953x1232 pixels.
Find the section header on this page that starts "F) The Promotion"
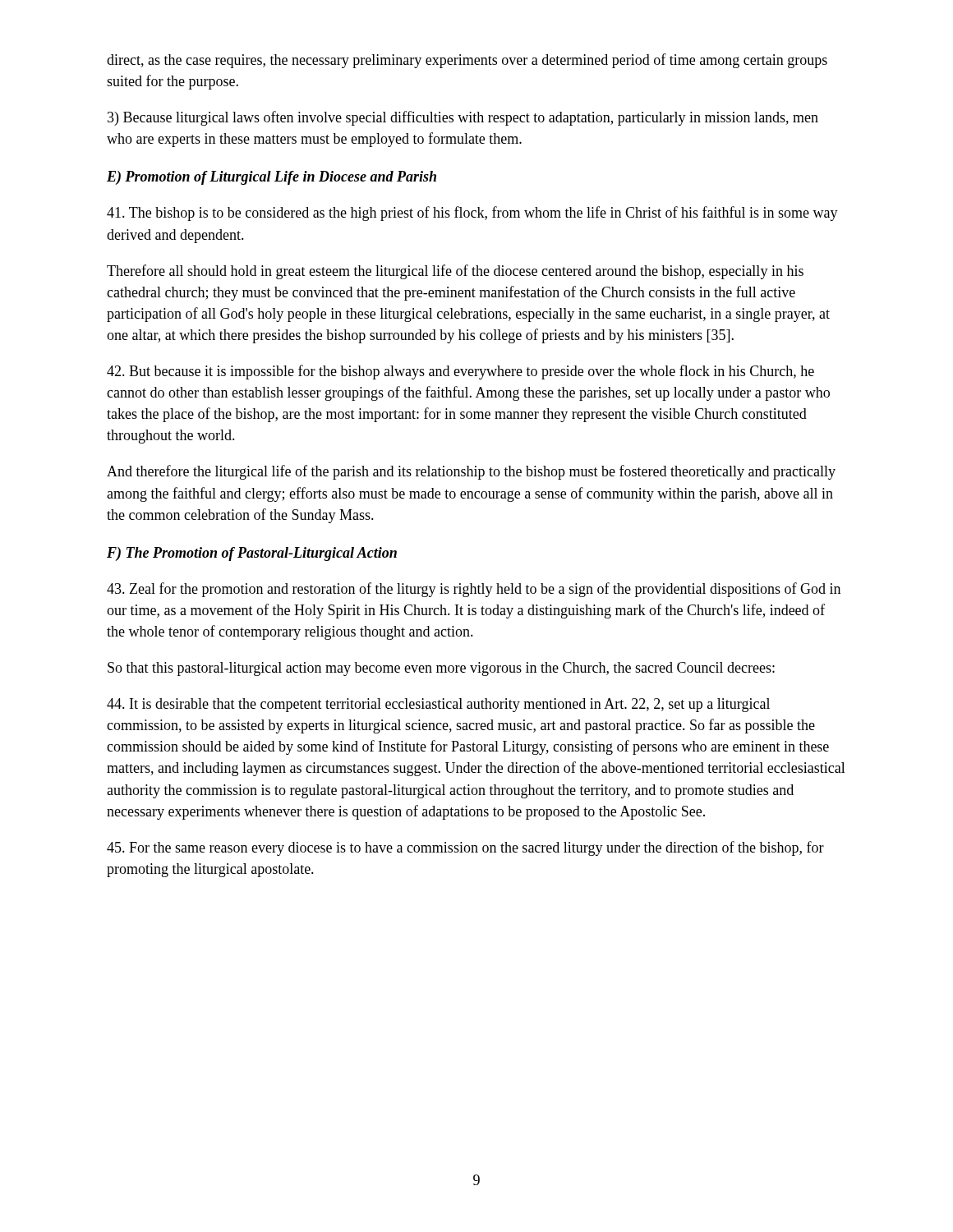(252, 552)
